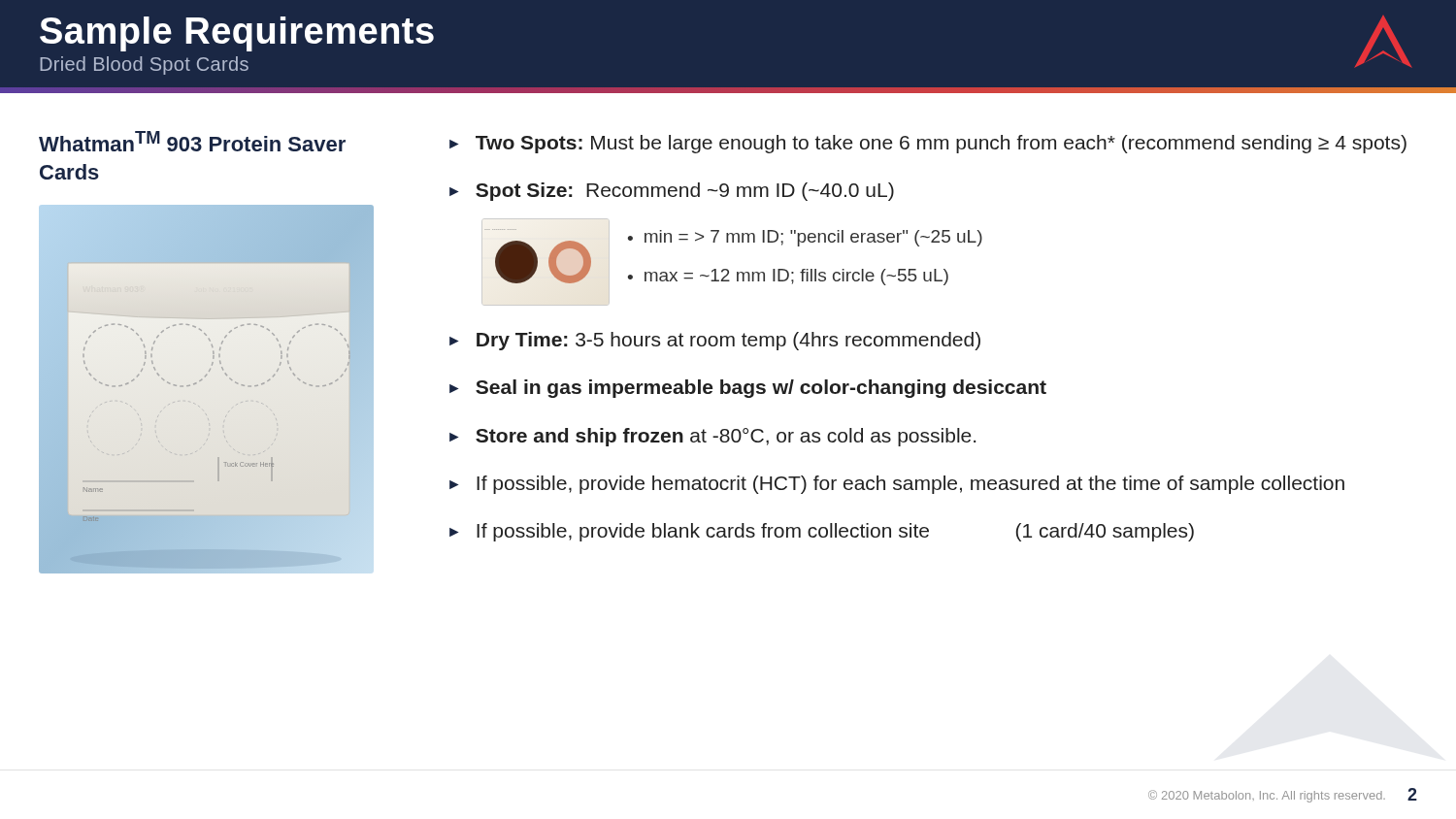Screen dimensions: 819x1456
Task: Click the passage that begins "• min = > 7 mm ID;"
Action: pyautogui.click(x=805, y=238)
